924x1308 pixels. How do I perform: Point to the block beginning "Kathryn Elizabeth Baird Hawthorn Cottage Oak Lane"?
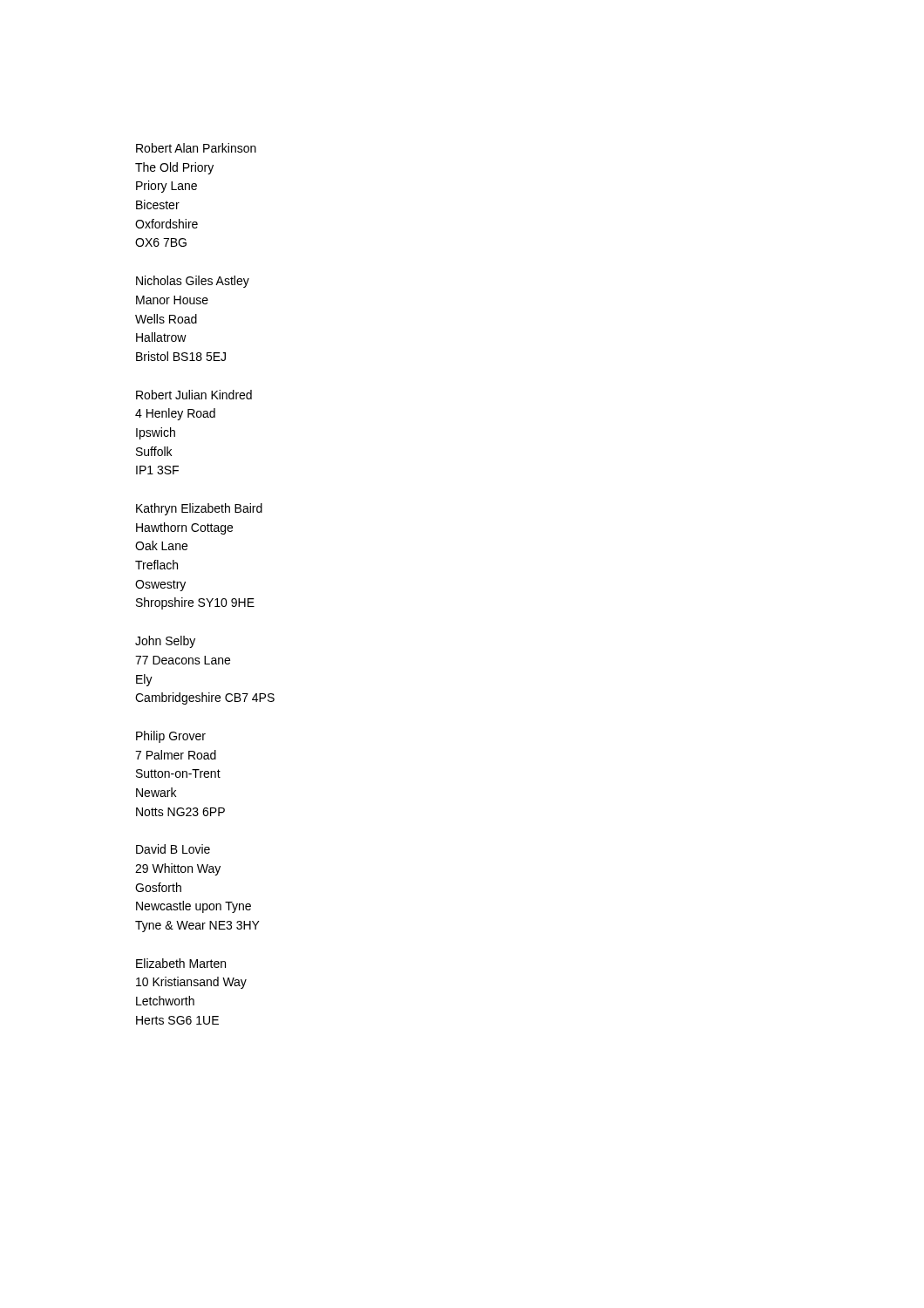point(199,509)
